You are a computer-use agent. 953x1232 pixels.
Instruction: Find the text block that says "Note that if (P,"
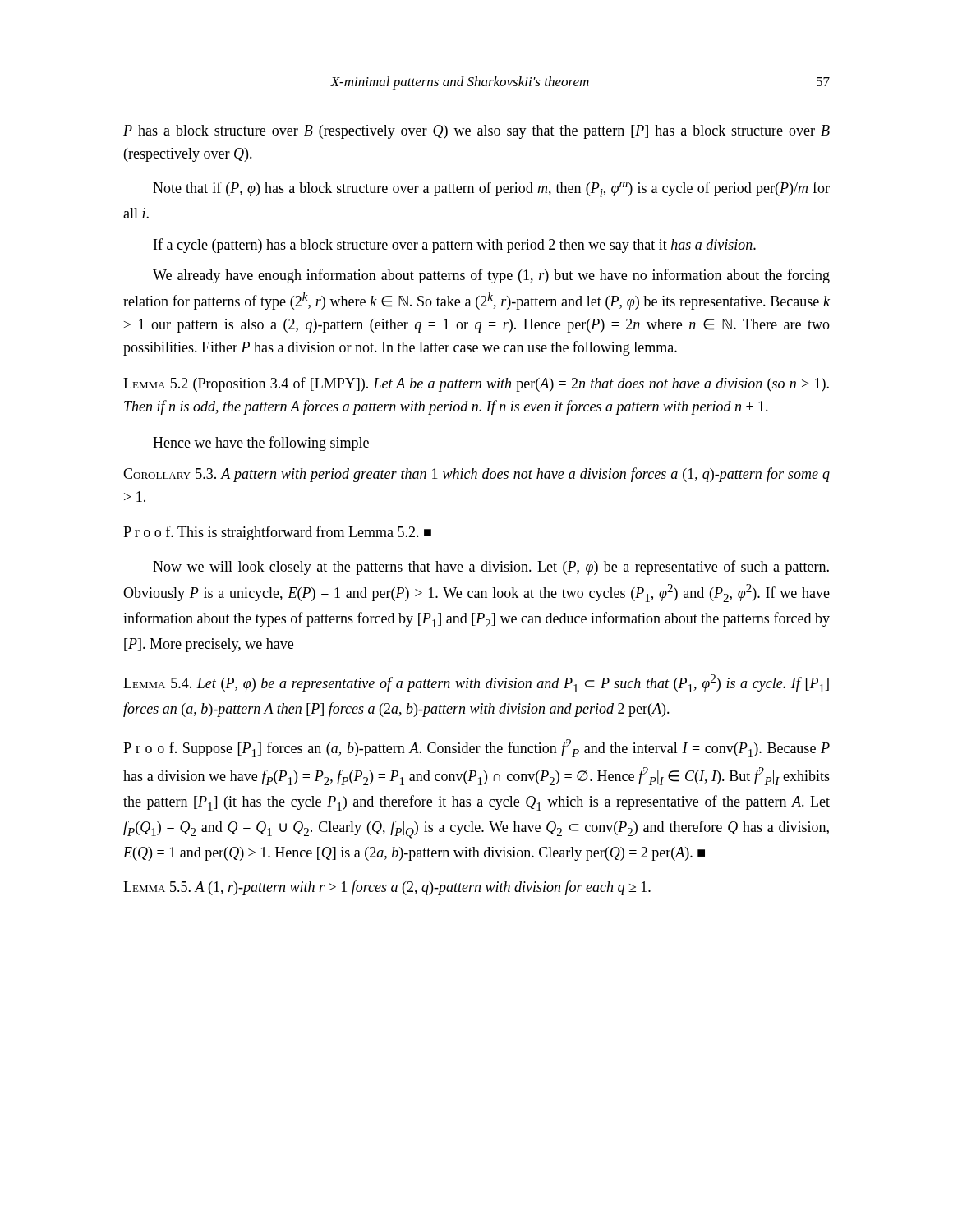476,200
